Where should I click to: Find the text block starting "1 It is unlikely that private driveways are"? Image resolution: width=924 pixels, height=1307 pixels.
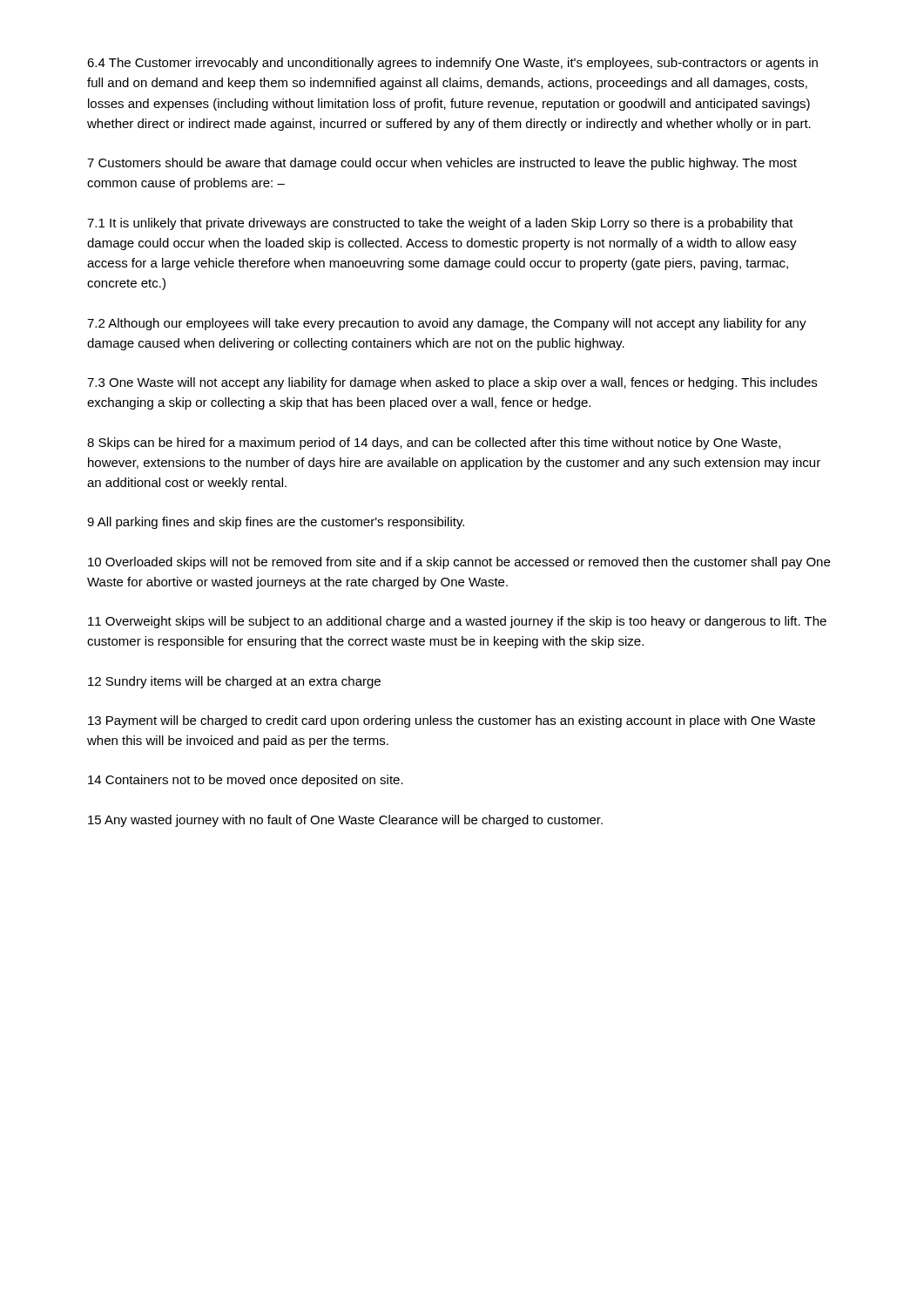coord(442,253)
